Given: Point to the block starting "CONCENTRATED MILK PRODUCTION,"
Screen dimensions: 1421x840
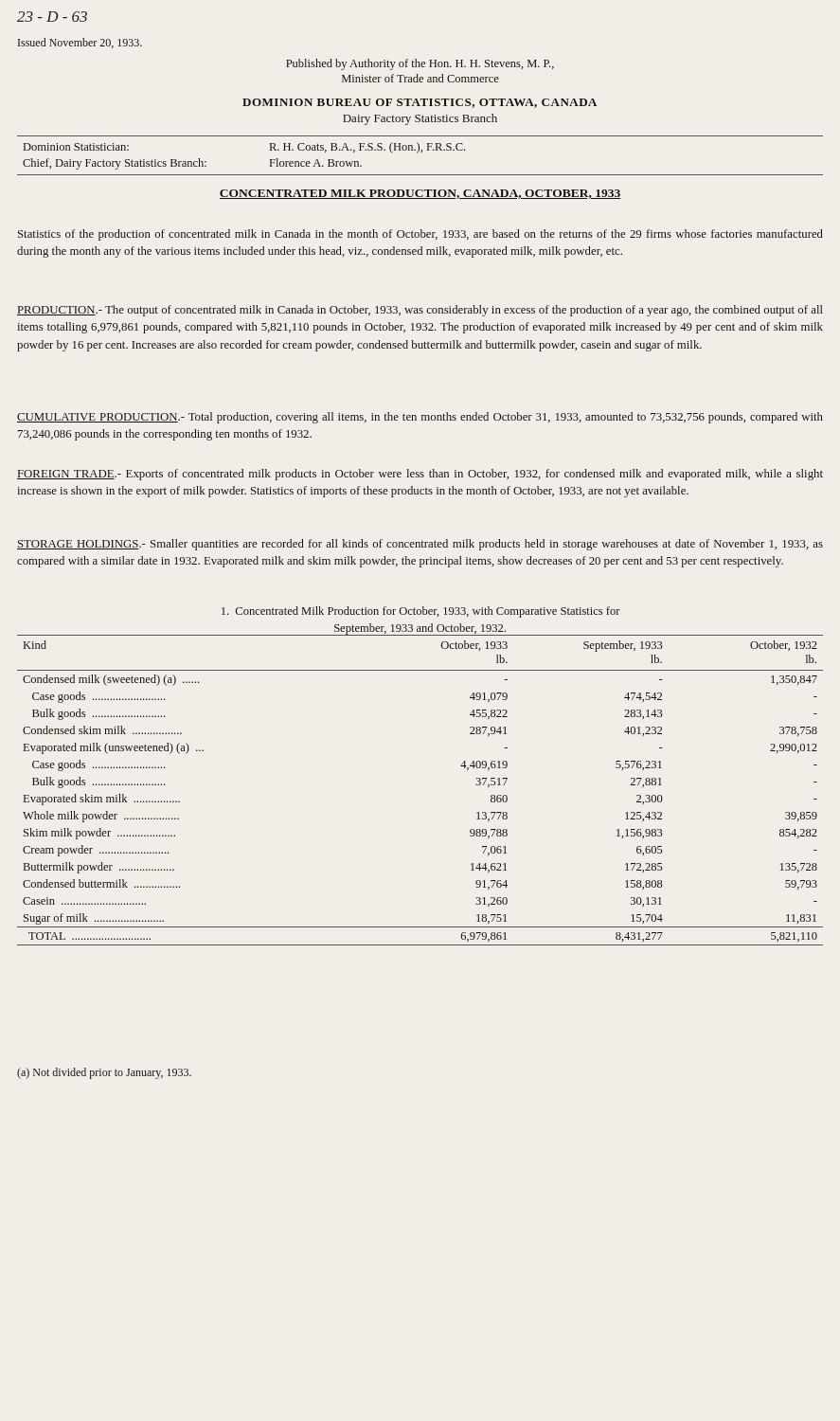Looking at the screenshot, I should [420, 193].
